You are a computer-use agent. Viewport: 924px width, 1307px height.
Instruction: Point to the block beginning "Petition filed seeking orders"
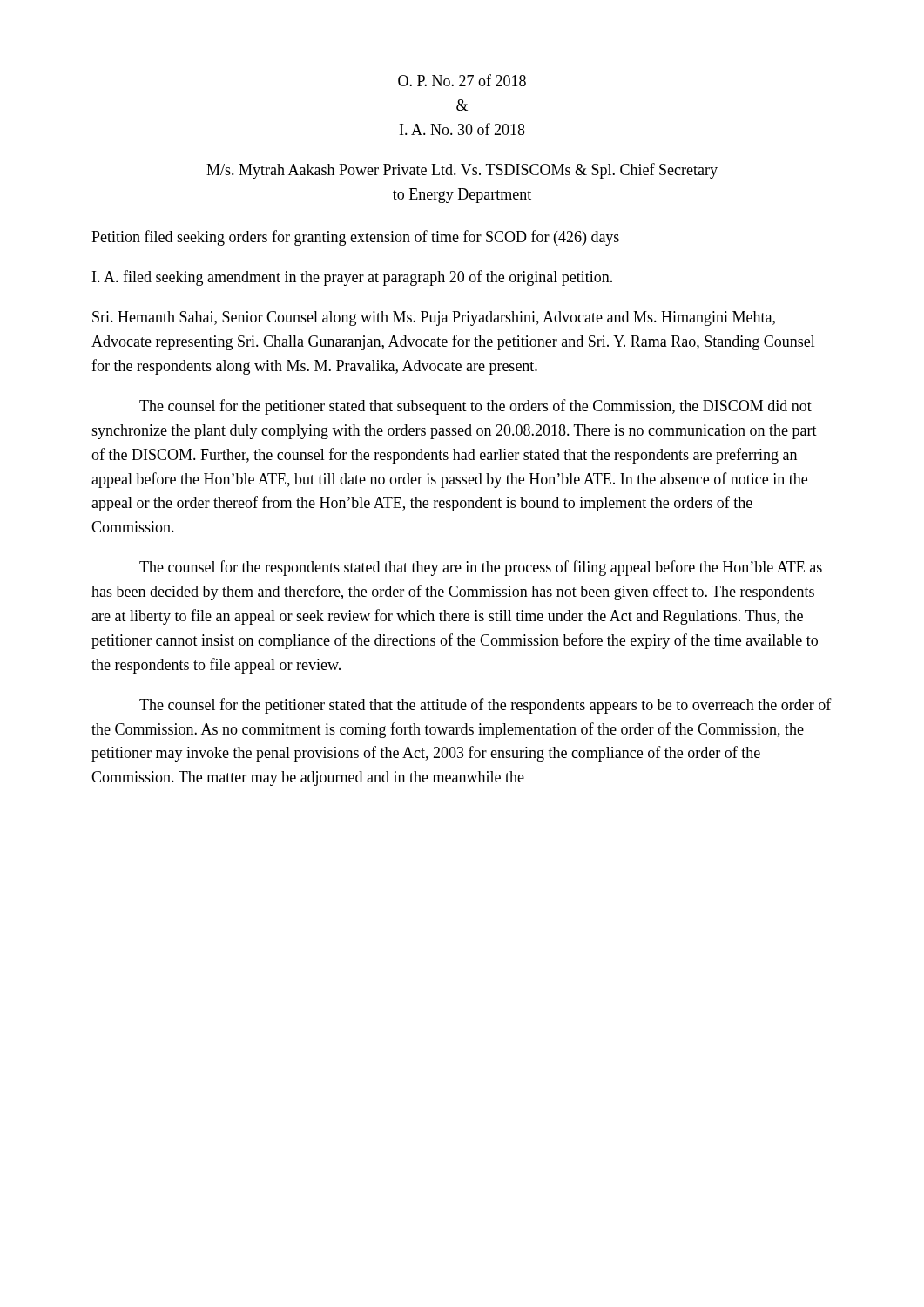point(356,237)
